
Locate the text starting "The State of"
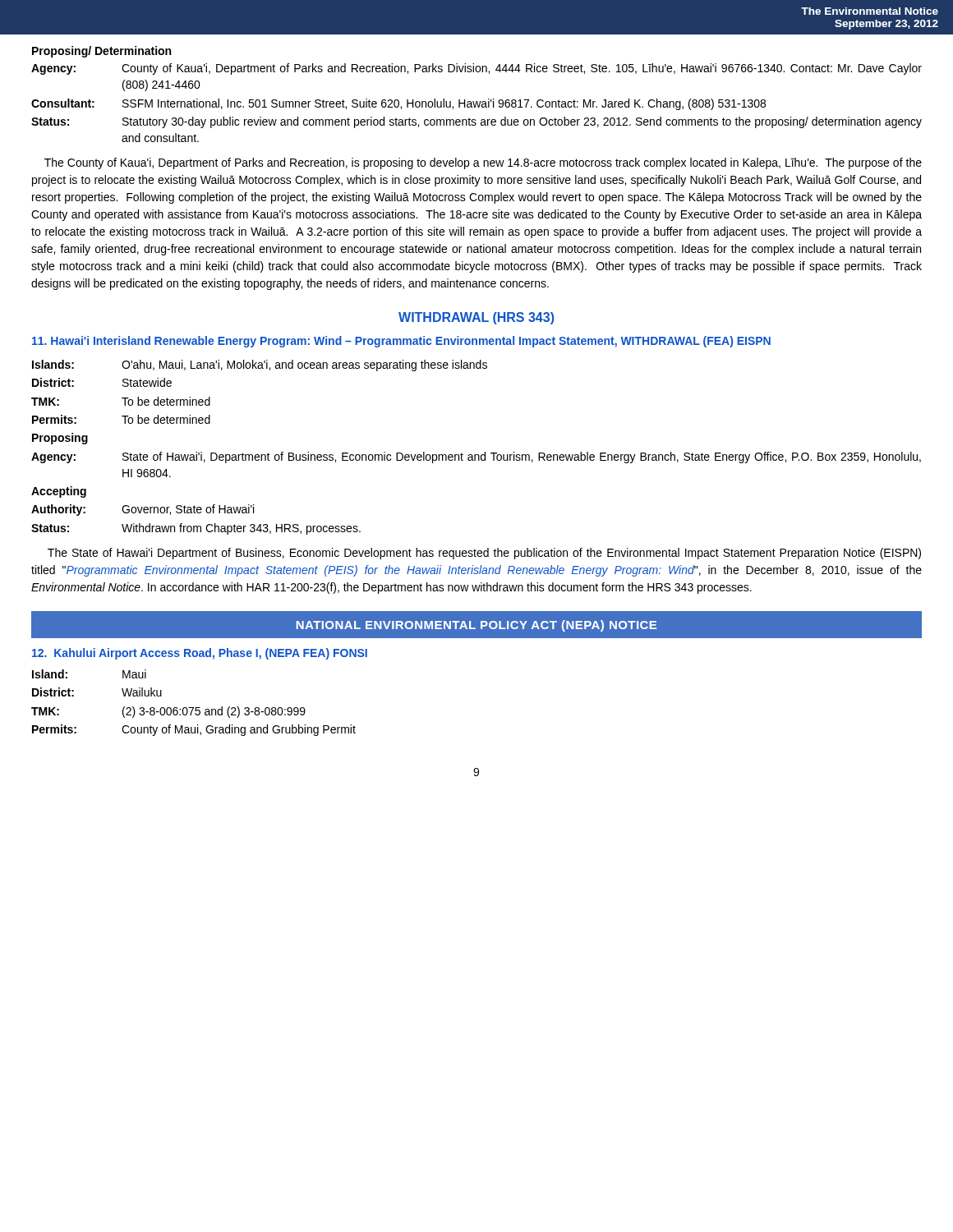pyautogui.click(x=476, y=570)
